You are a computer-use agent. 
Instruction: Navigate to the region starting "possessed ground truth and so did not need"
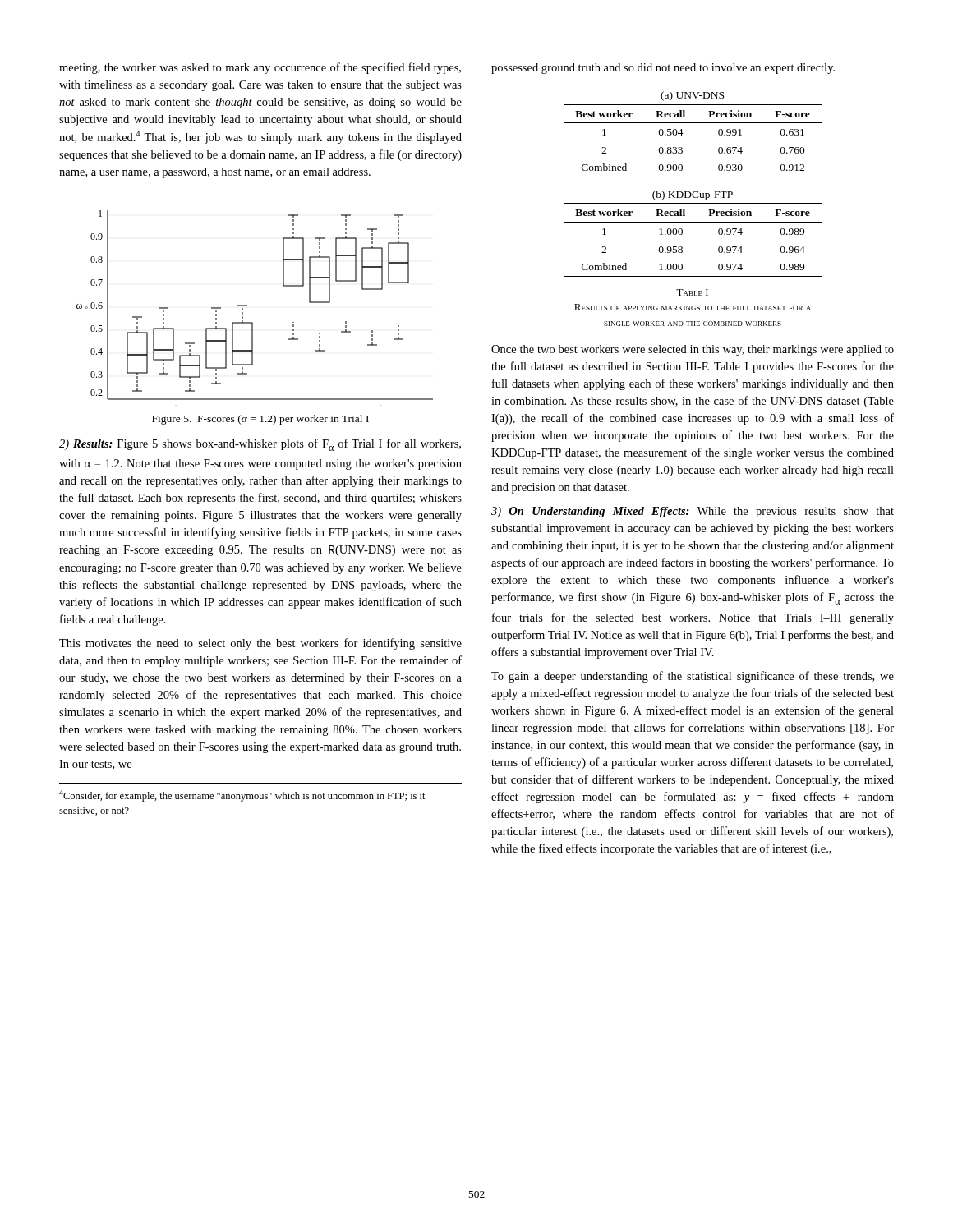pos(693,68)
